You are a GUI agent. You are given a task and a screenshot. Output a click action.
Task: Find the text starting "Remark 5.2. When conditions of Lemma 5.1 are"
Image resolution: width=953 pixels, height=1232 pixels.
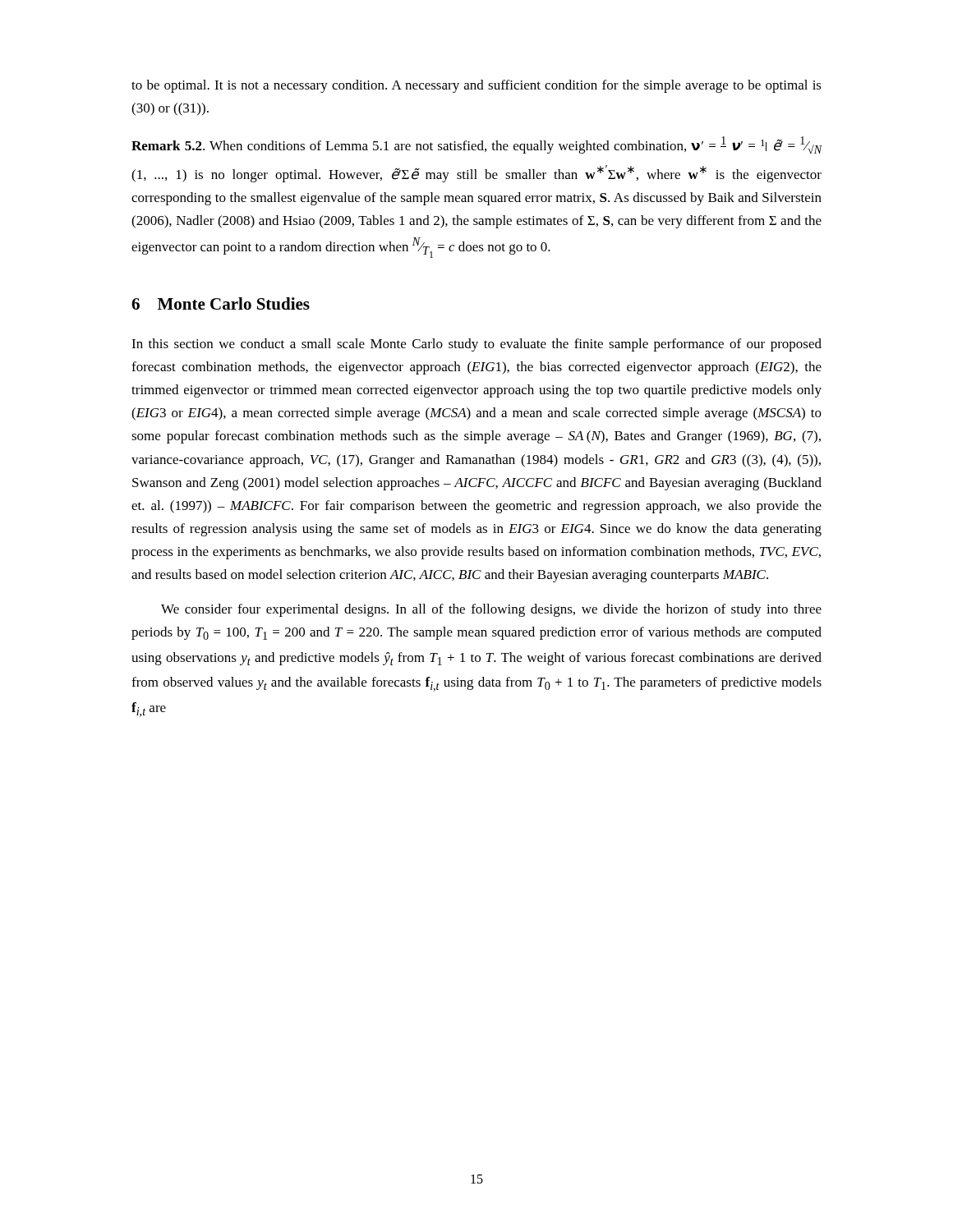coord(476,197)
